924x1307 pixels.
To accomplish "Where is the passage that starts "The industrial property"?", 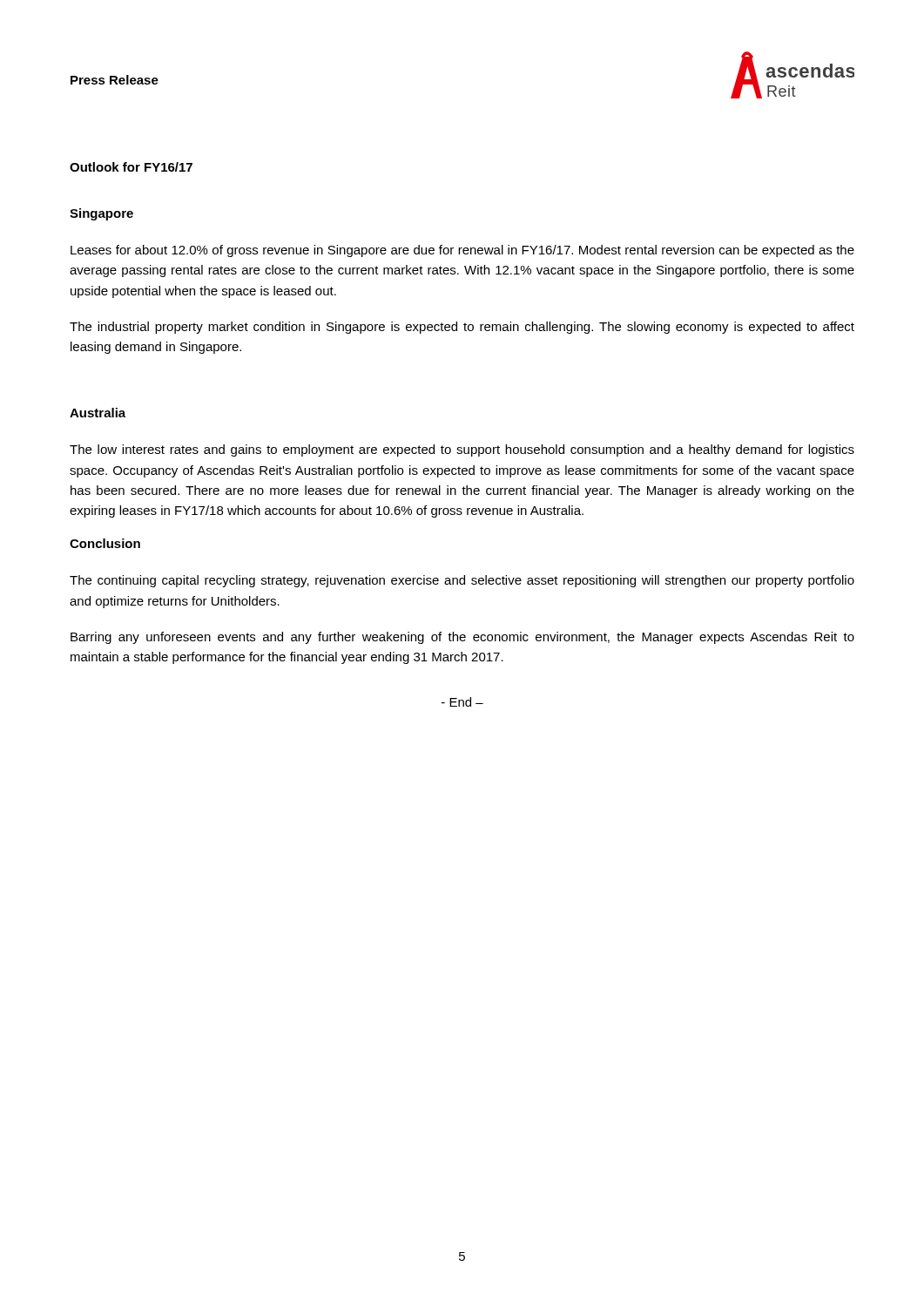I will (462, 336).
